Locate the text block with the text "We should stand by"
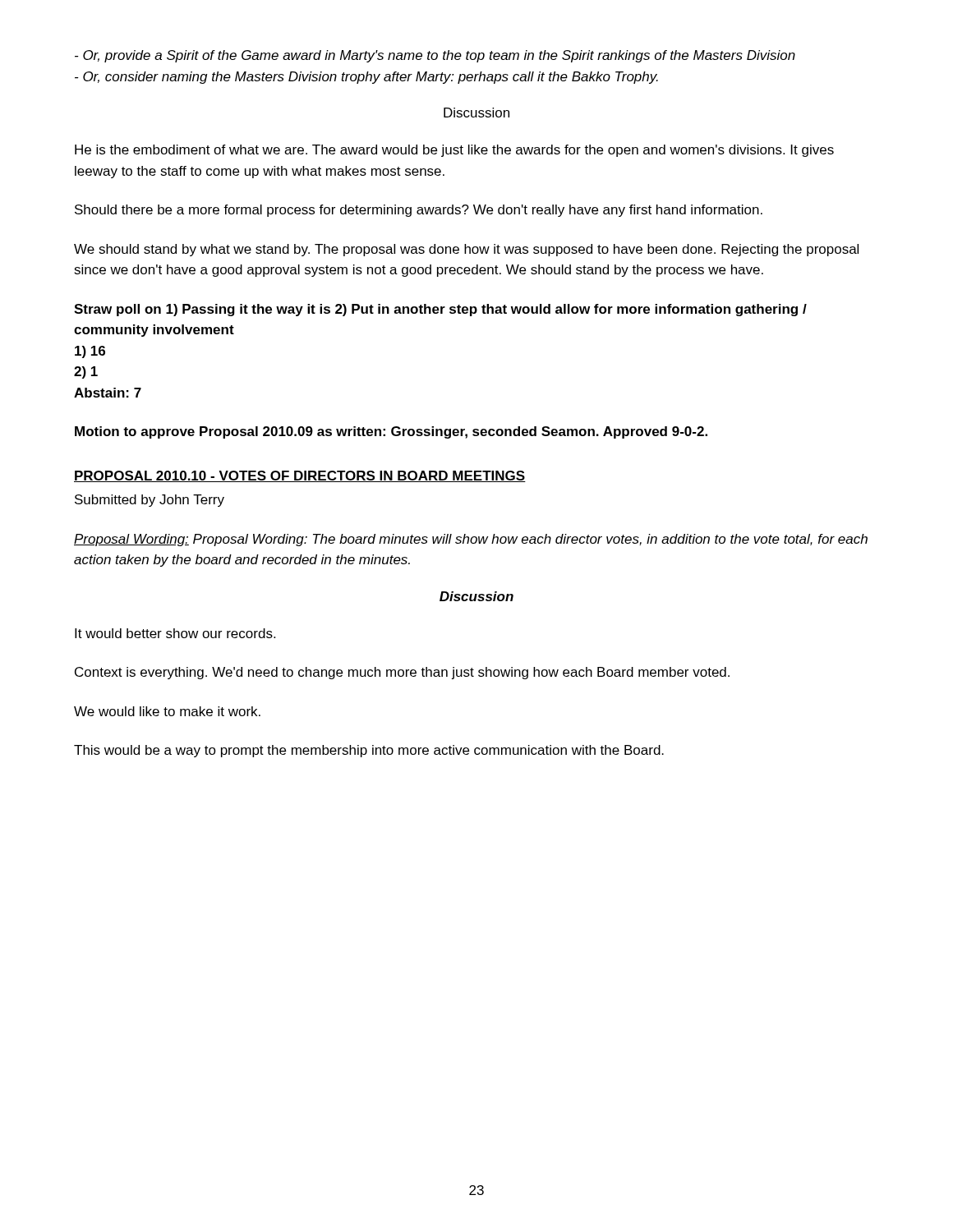953x1232 pixels. pos(467,259)
